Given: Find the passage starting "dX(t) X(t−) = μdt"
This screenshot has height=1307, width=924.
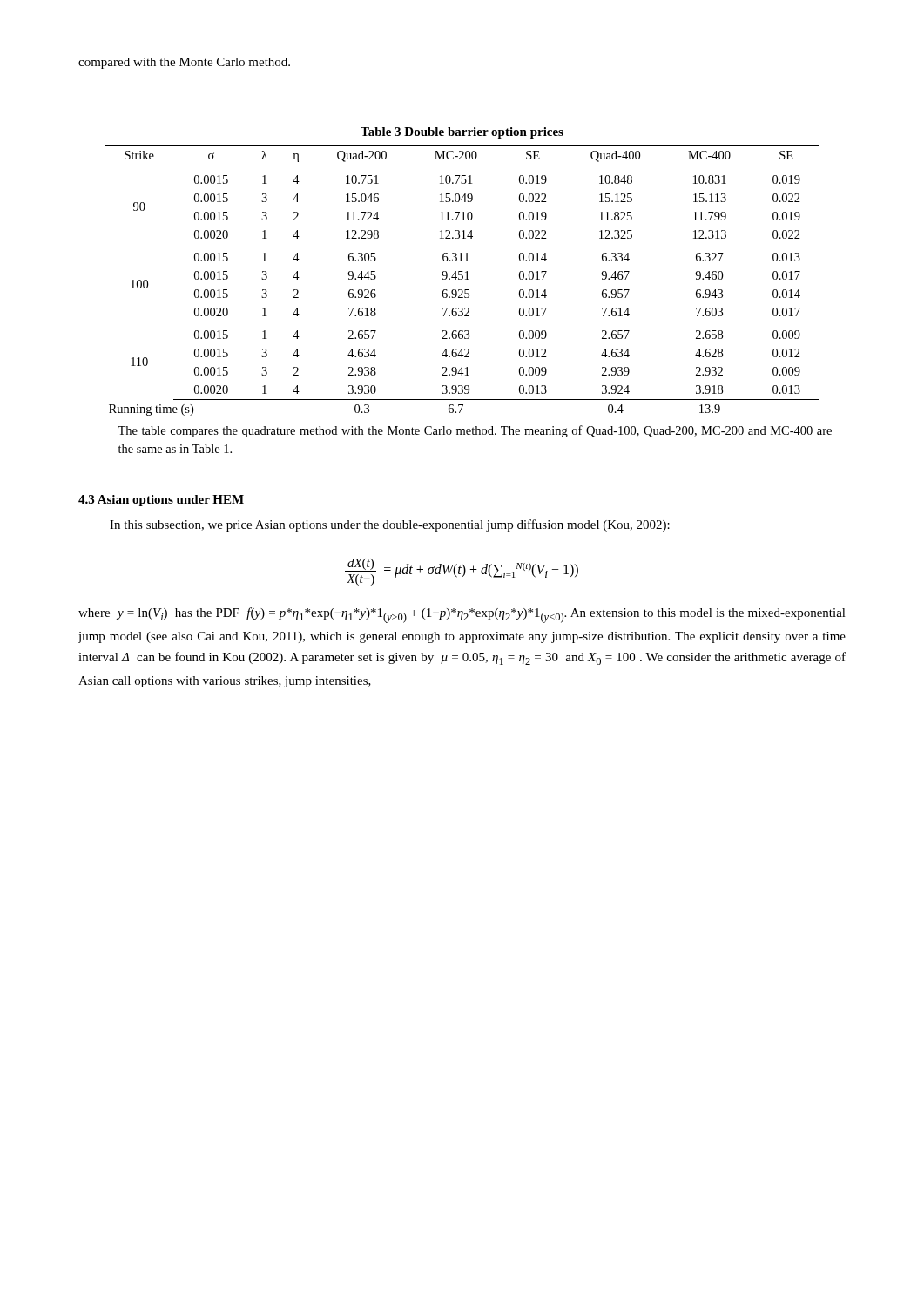Looking at the screenshot, I should pyautogui.click(x=462, y=571).
